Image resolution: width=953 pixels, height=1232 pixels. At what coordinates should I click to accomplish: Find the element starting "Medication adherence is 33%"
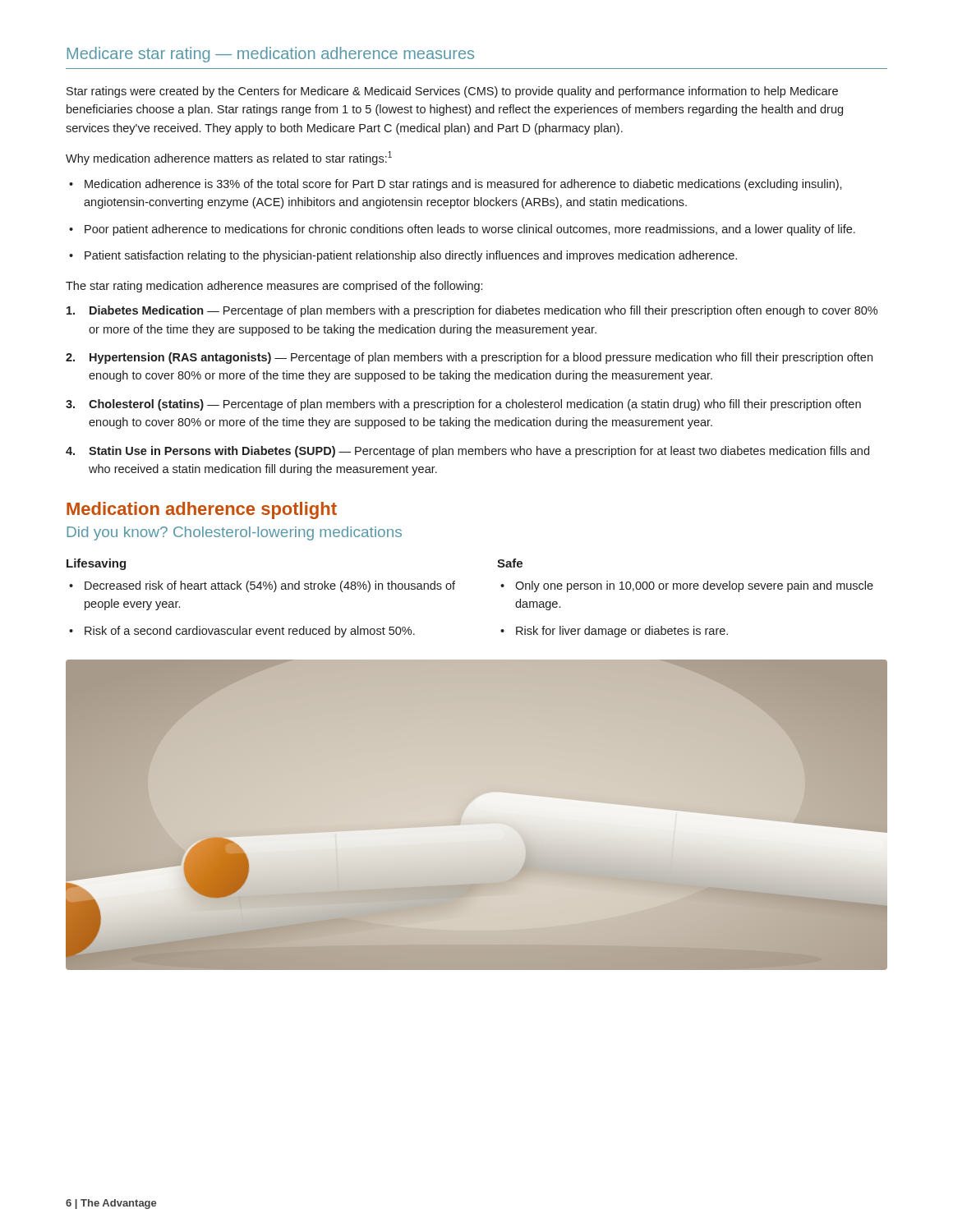[x=463, y=193]
